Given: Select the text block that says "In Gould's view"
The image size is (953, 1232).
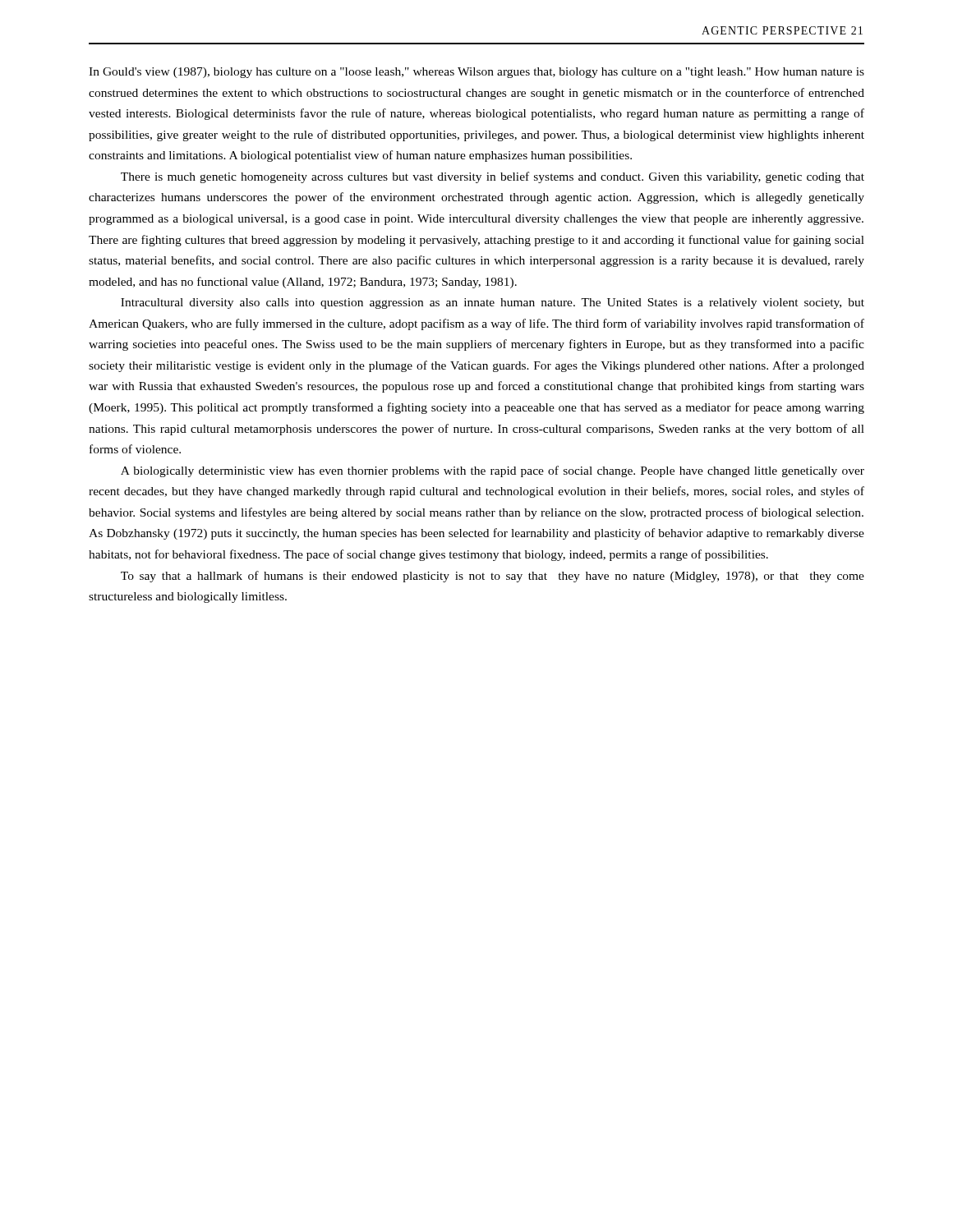Looking at the screenshot, I should click(x=476, y=113).
